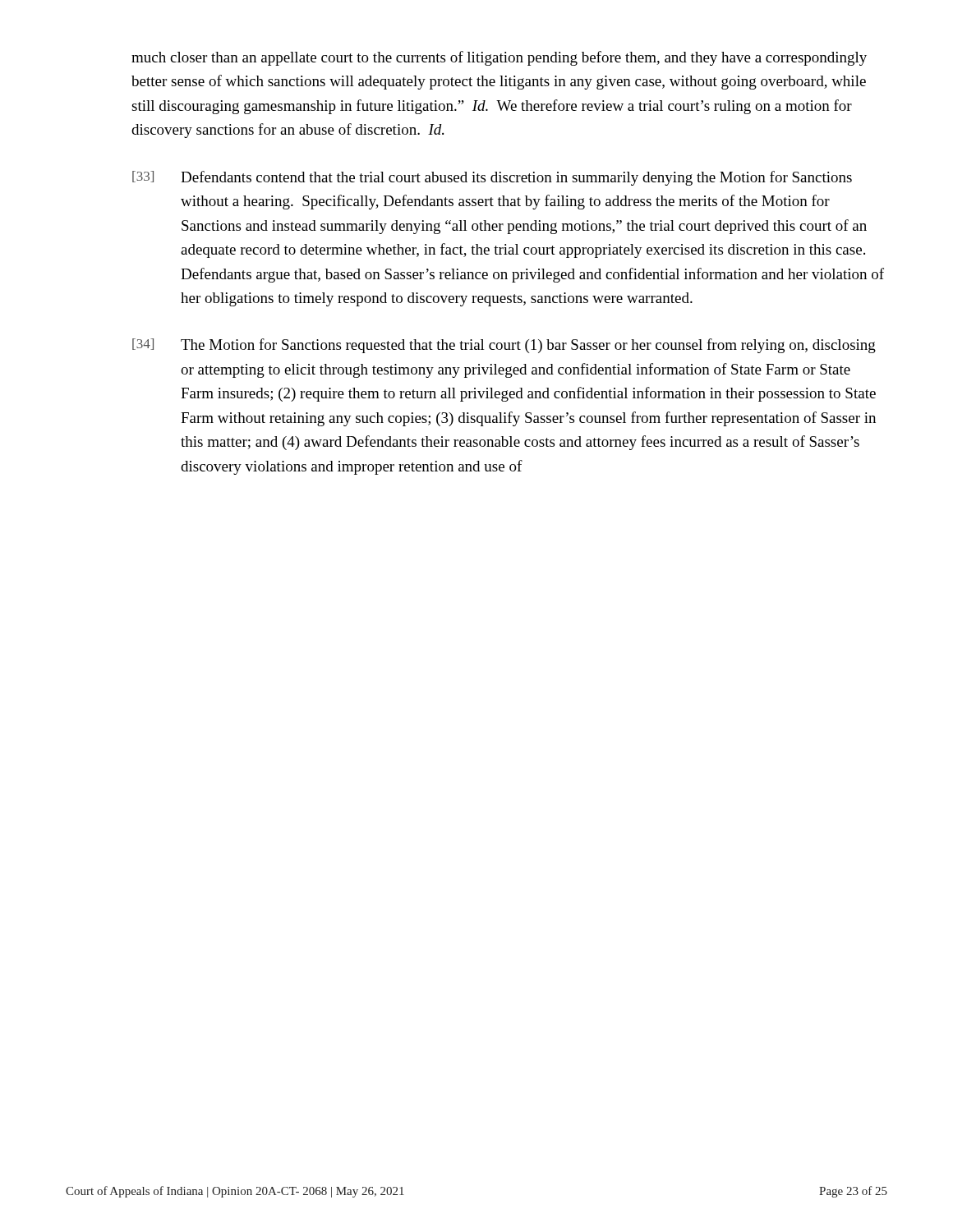
Task: Locate the block of text that opens with "[34] The Motion for Sanctions requested that"
Action: pyautogui.click(x=509, y=405)
